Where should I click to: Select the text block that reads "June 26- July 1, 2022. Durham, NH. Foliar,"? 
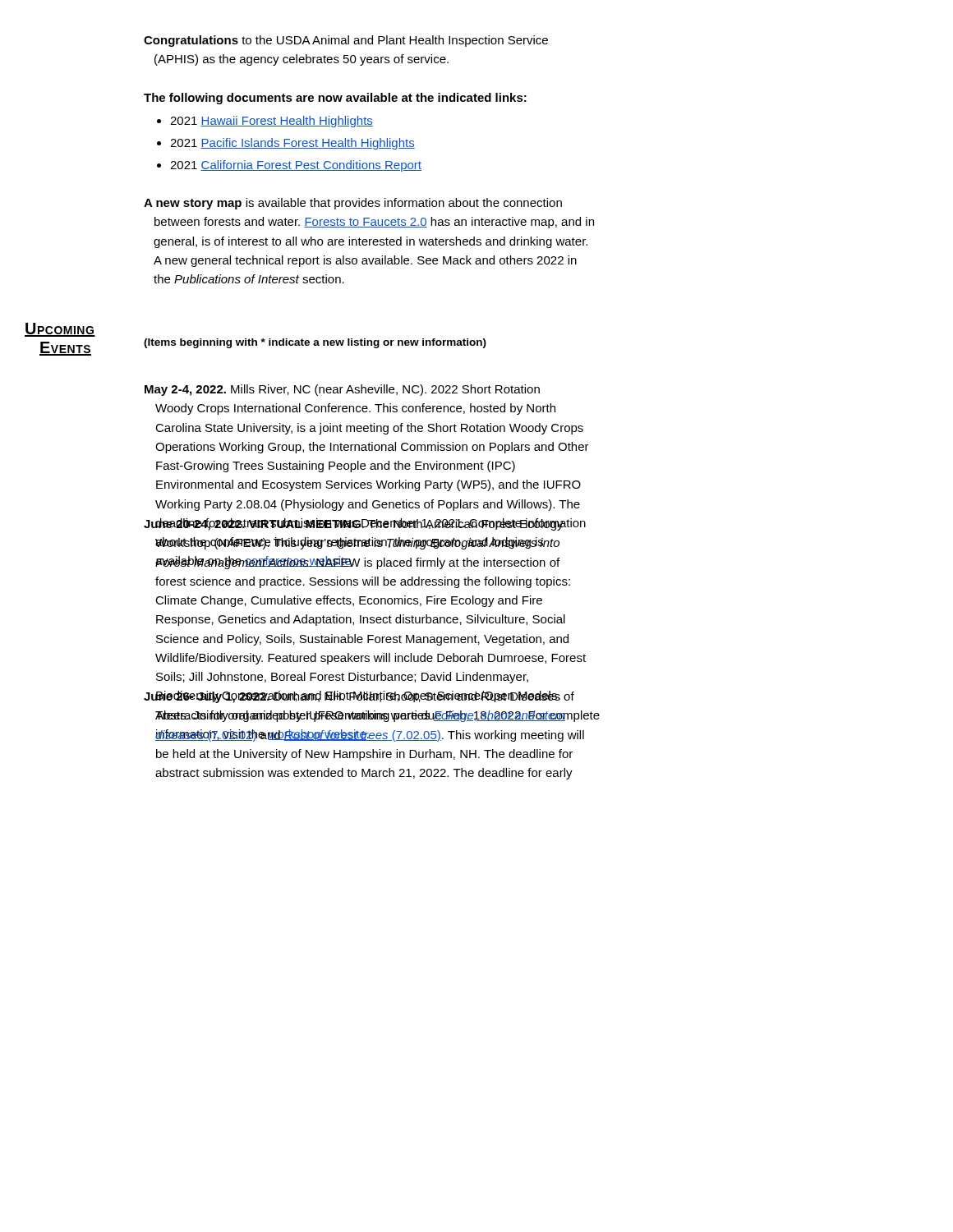click(x=364, y=734)
